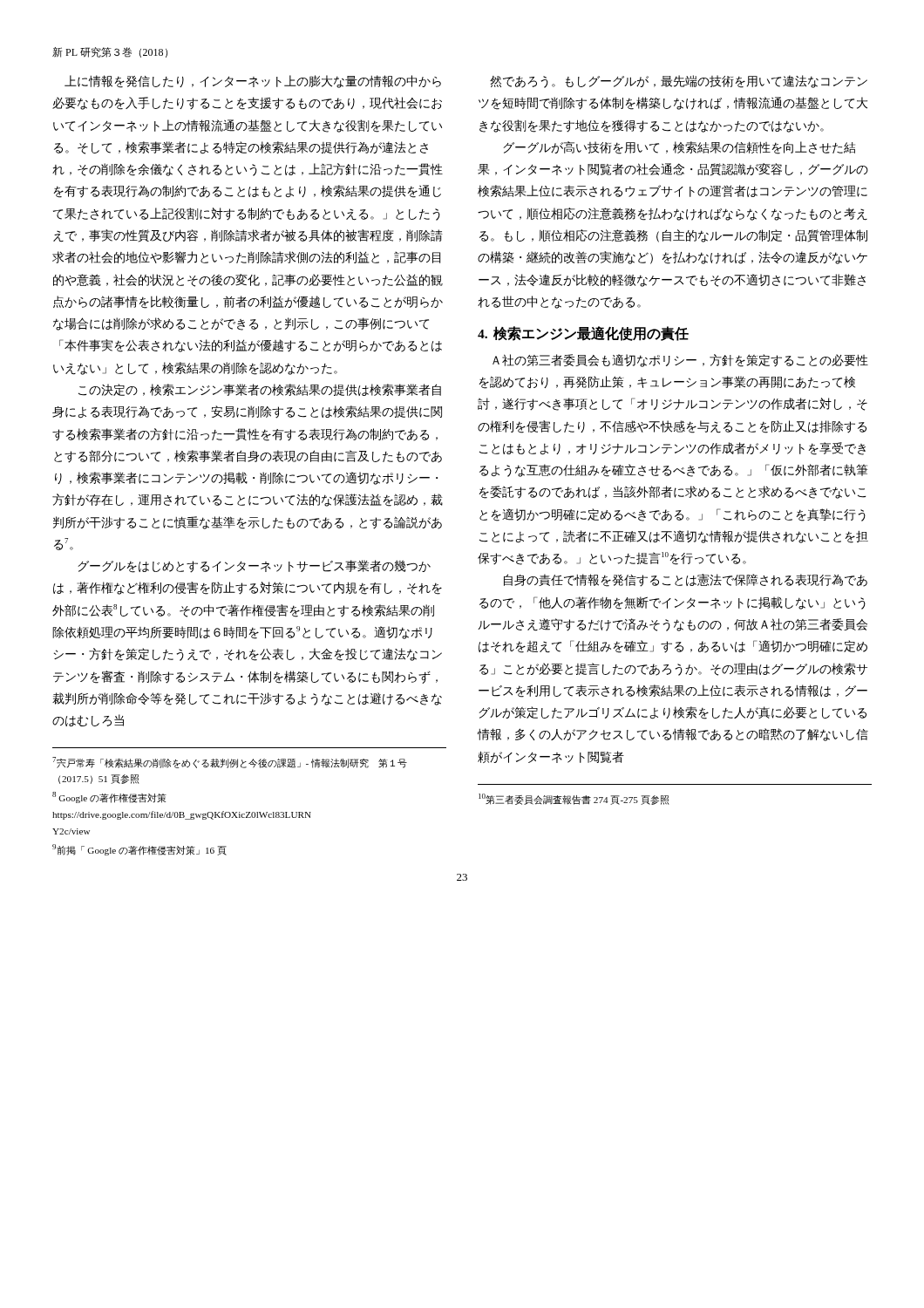Find the block on this page that starts "7宍戸常寿「検索結果の削除をめぐる裁判例と今後の課題」- 情報法制研究 第１号（2017.5）51 頁参照 8 Google"
Screen dimensions: 1308x924
click(249, 806)
